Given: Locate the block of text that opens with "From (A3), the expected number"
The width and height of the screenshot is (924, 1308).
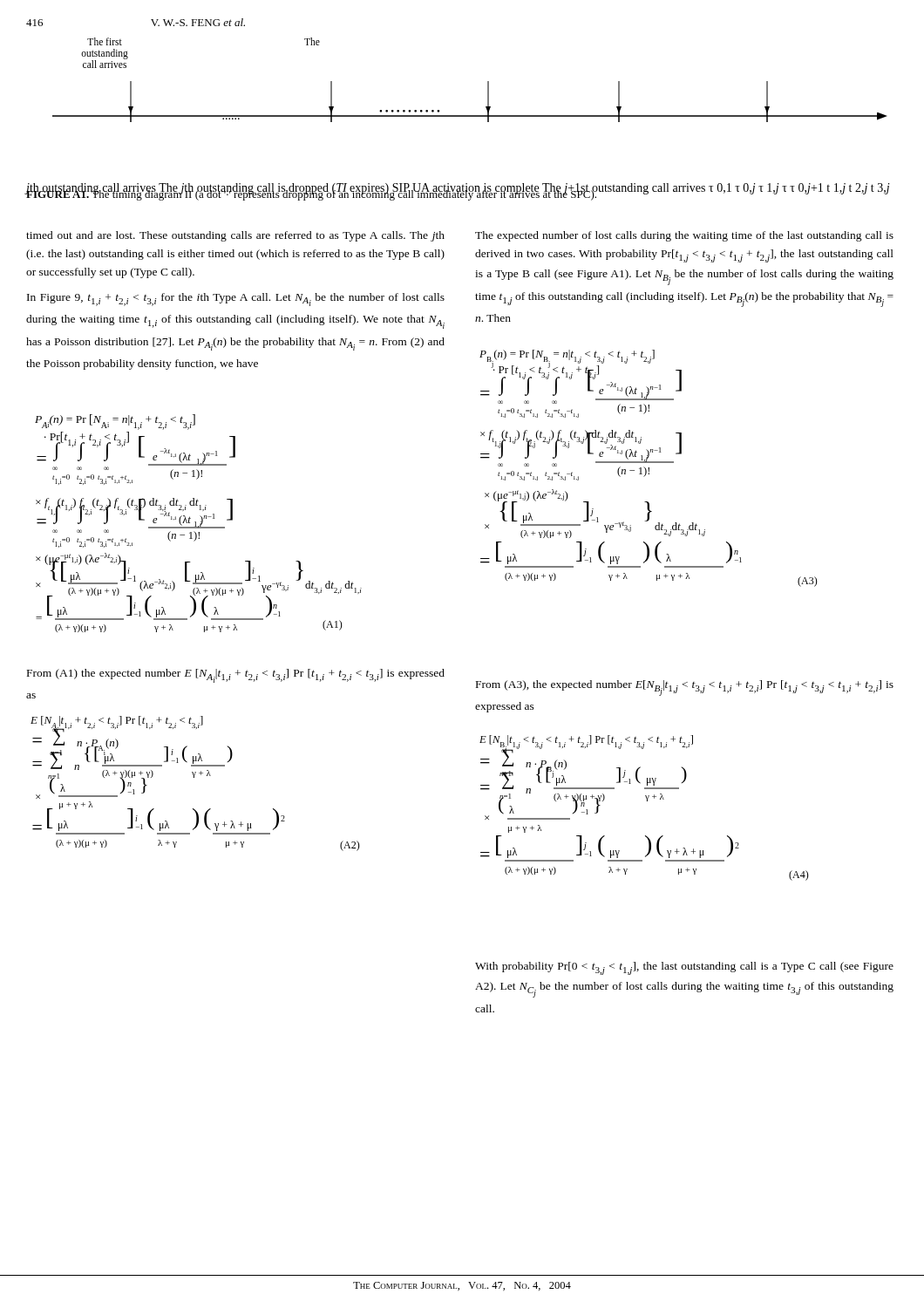Looking at the screenshot, I should 684,696.
